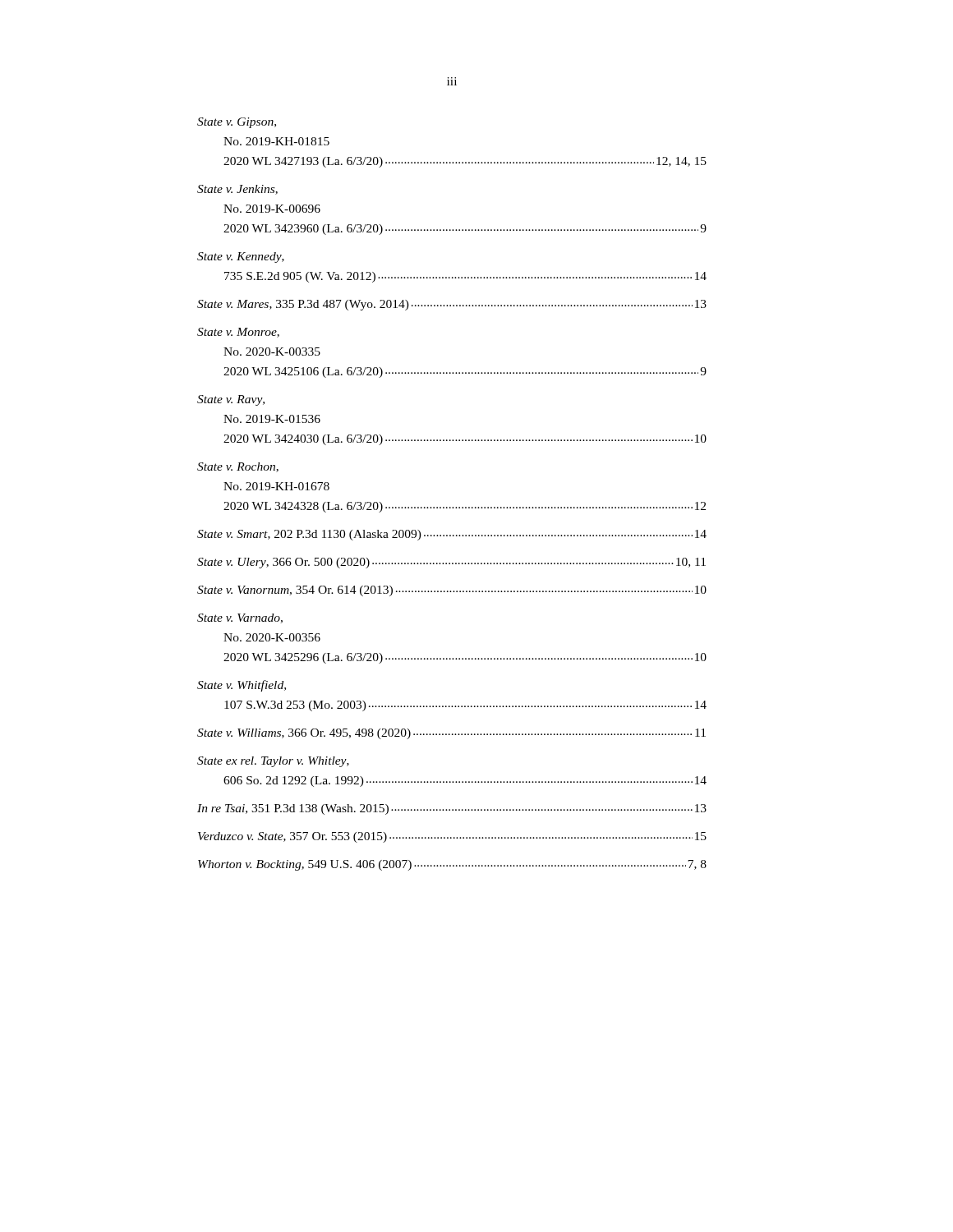Click on the text starting "State v. Williams, 366"
This screenshot has width=953, height=1232.
[452, 733]
